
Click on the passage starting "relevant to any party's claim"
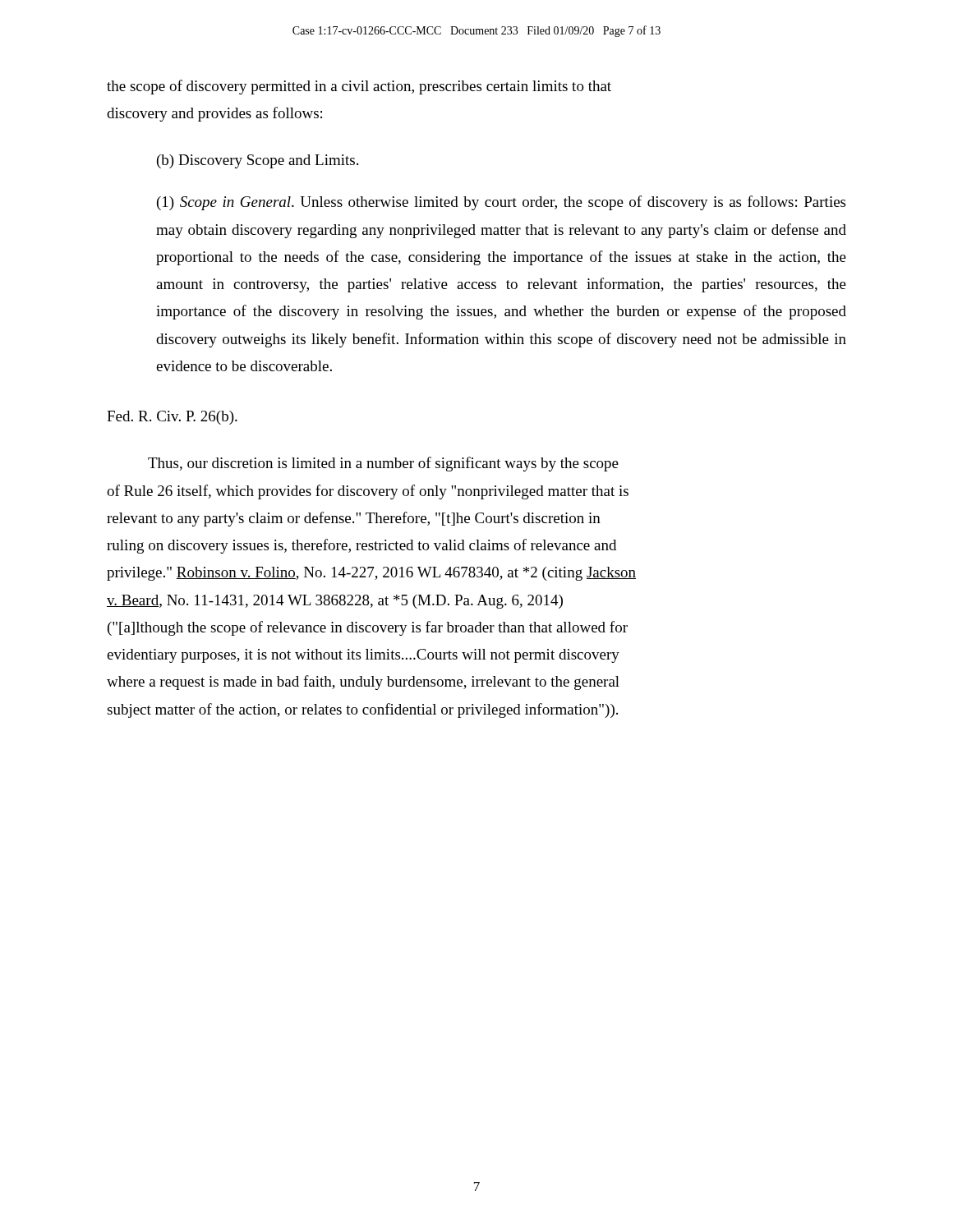click(x=354, y=518)
